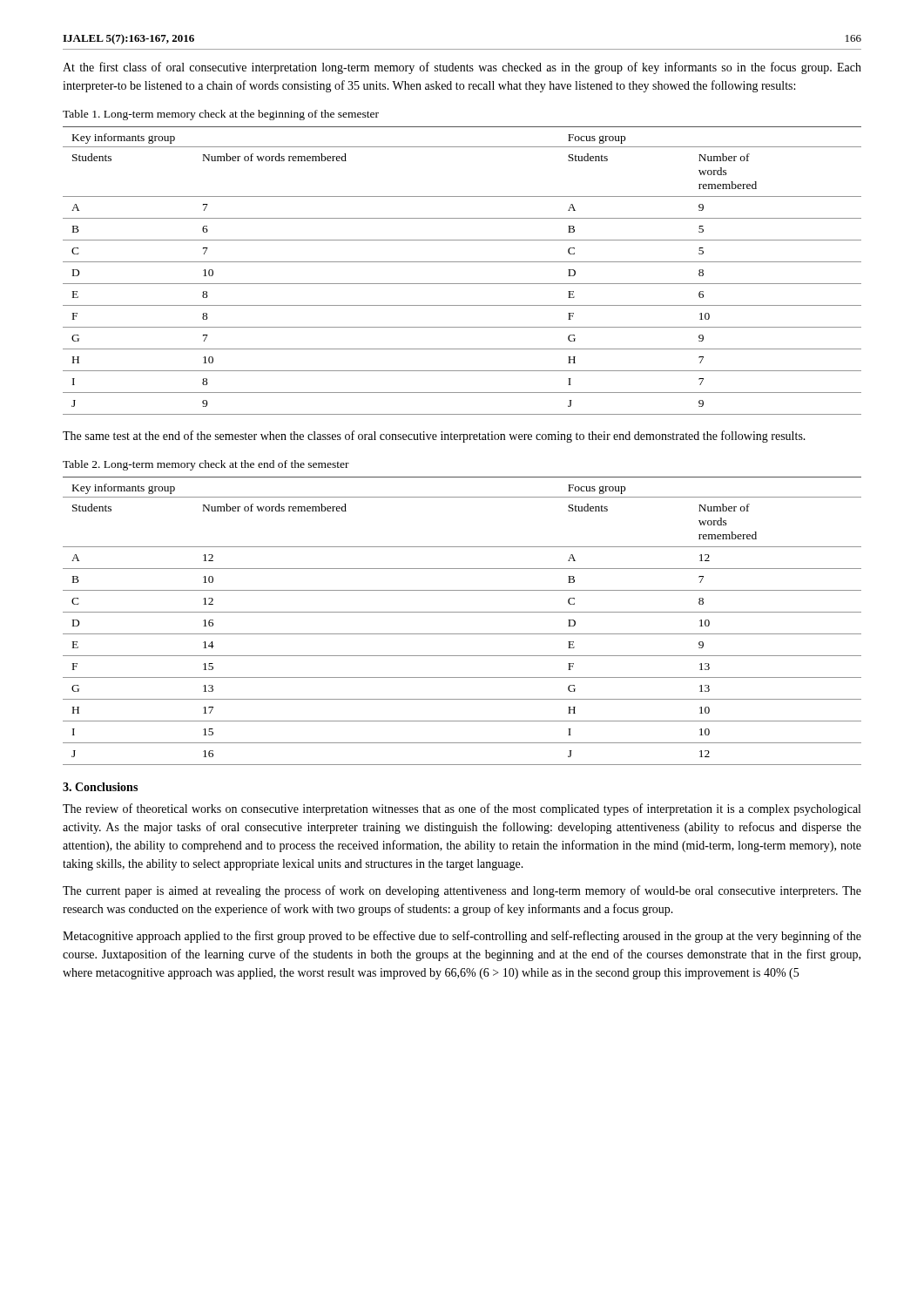924x1307 pixels.
Task: Click on the passage starting "At the first class of oral"
Action: coord(462,77)
